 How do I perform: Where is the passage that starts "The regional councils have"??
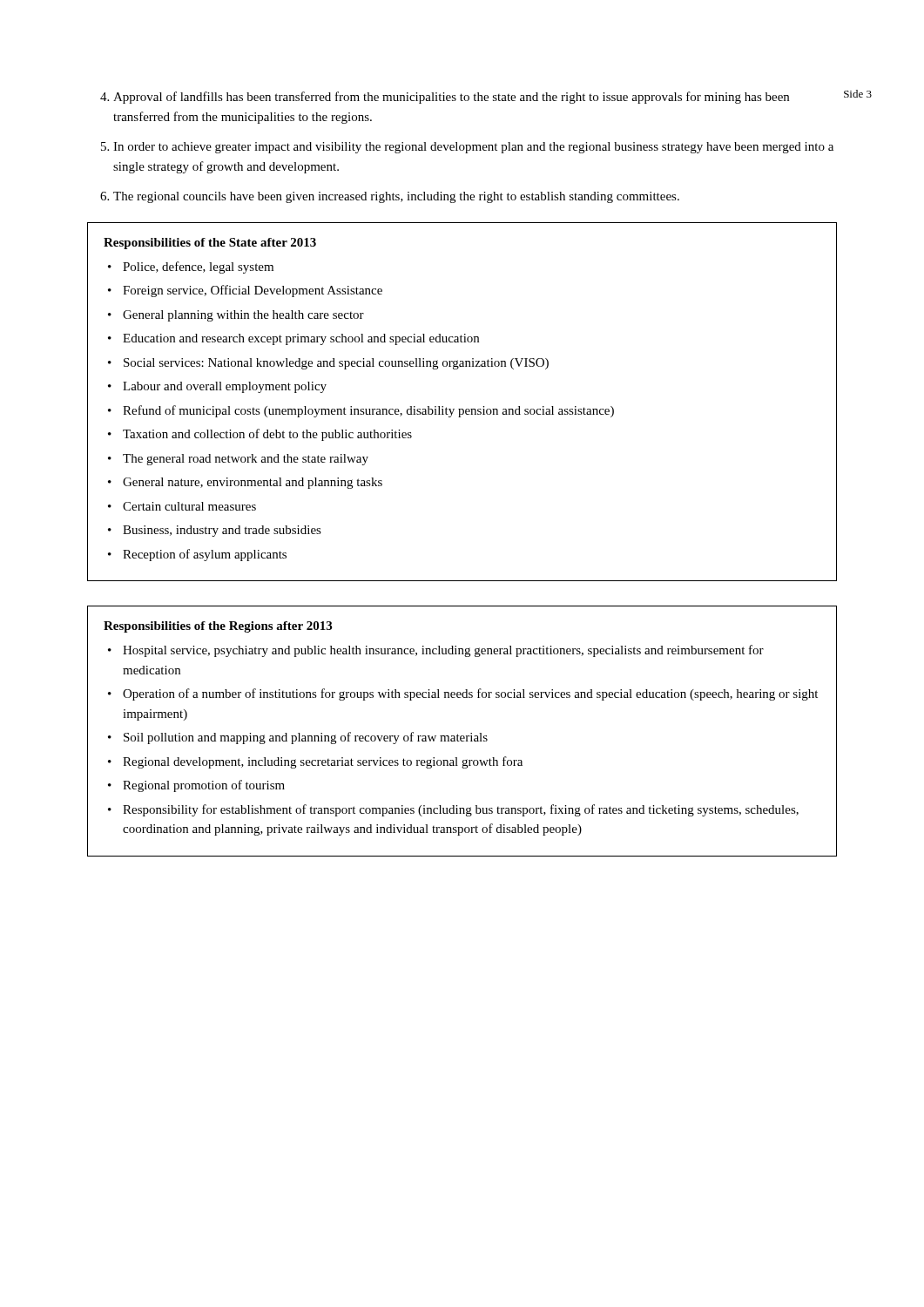click(x=397, y=196)
